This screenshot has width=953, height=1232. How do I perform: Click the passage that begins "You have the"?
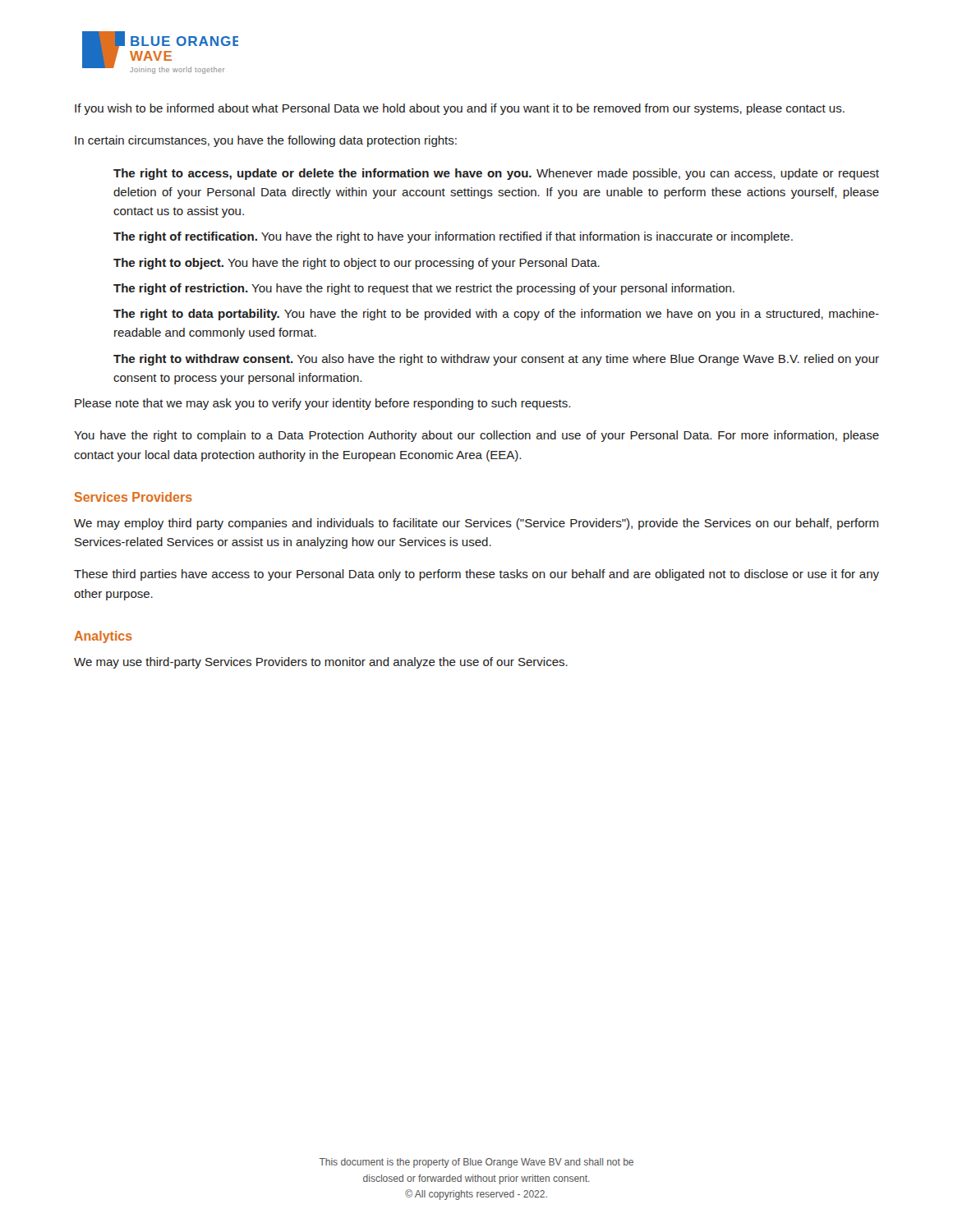point(476,445)
